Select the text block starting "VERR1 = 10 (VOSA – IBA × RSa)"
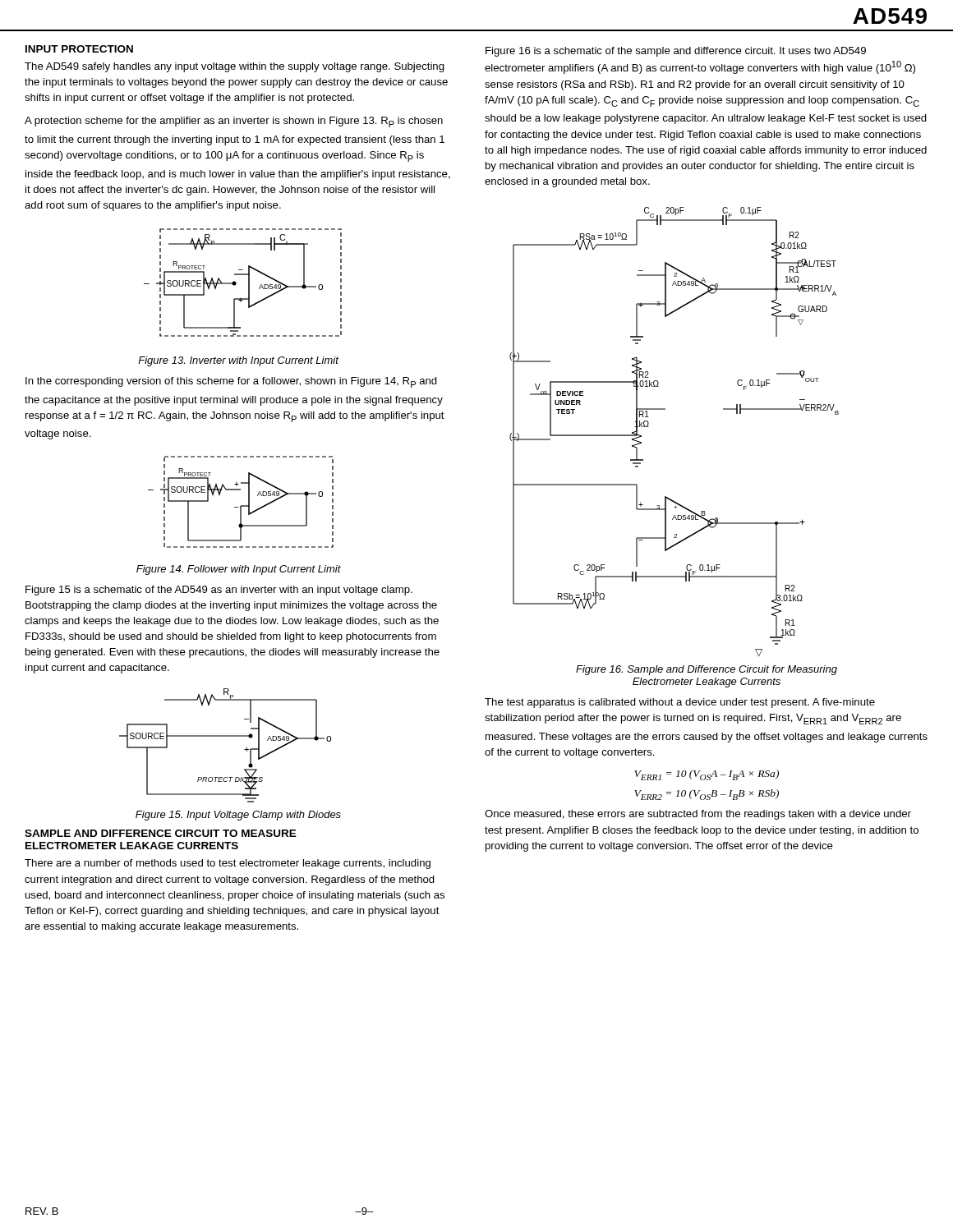 pos(707,774)
